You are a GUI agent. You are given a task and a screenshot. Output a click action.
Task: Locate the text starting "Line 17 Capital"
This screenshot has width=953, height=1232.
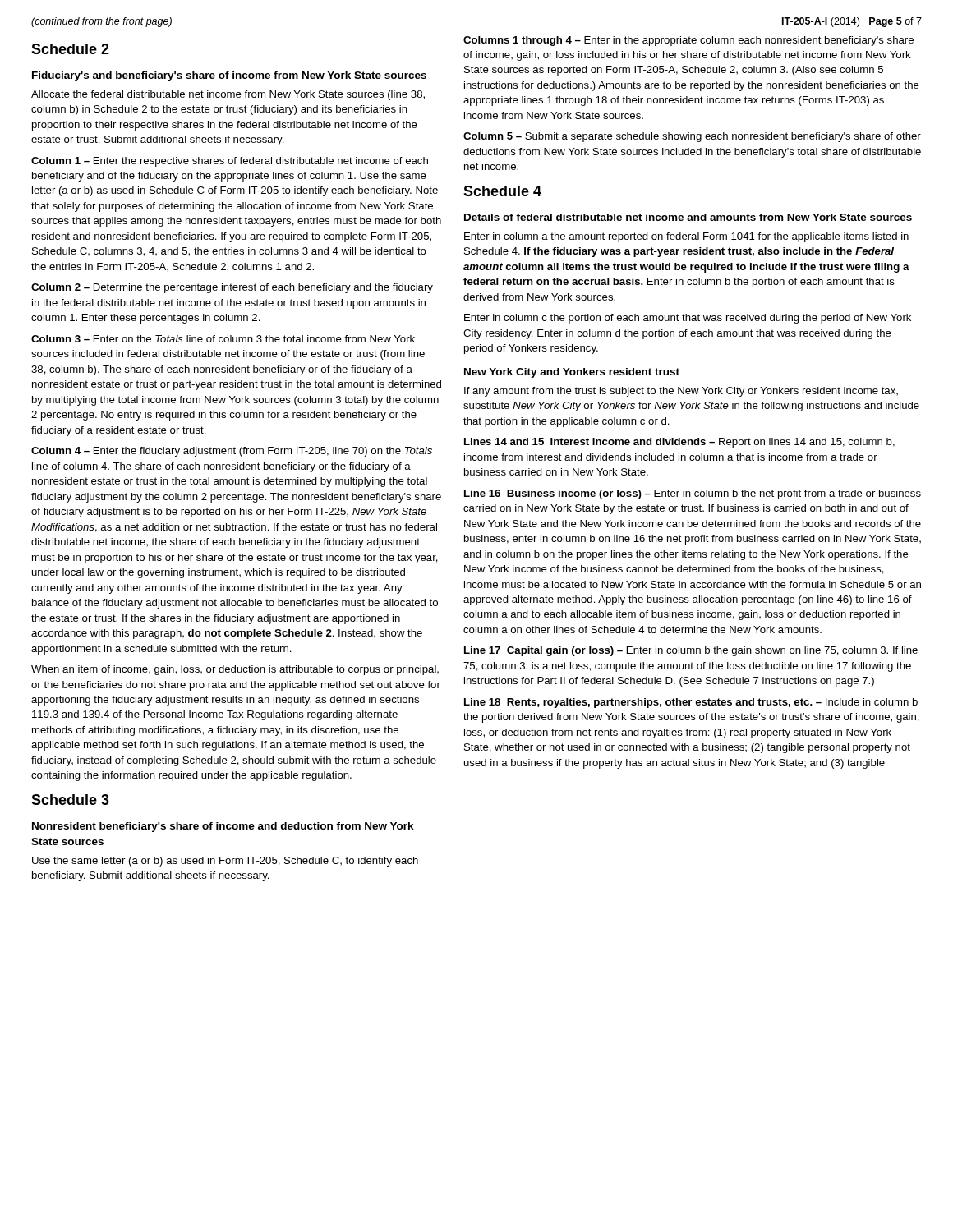(693, 666)
